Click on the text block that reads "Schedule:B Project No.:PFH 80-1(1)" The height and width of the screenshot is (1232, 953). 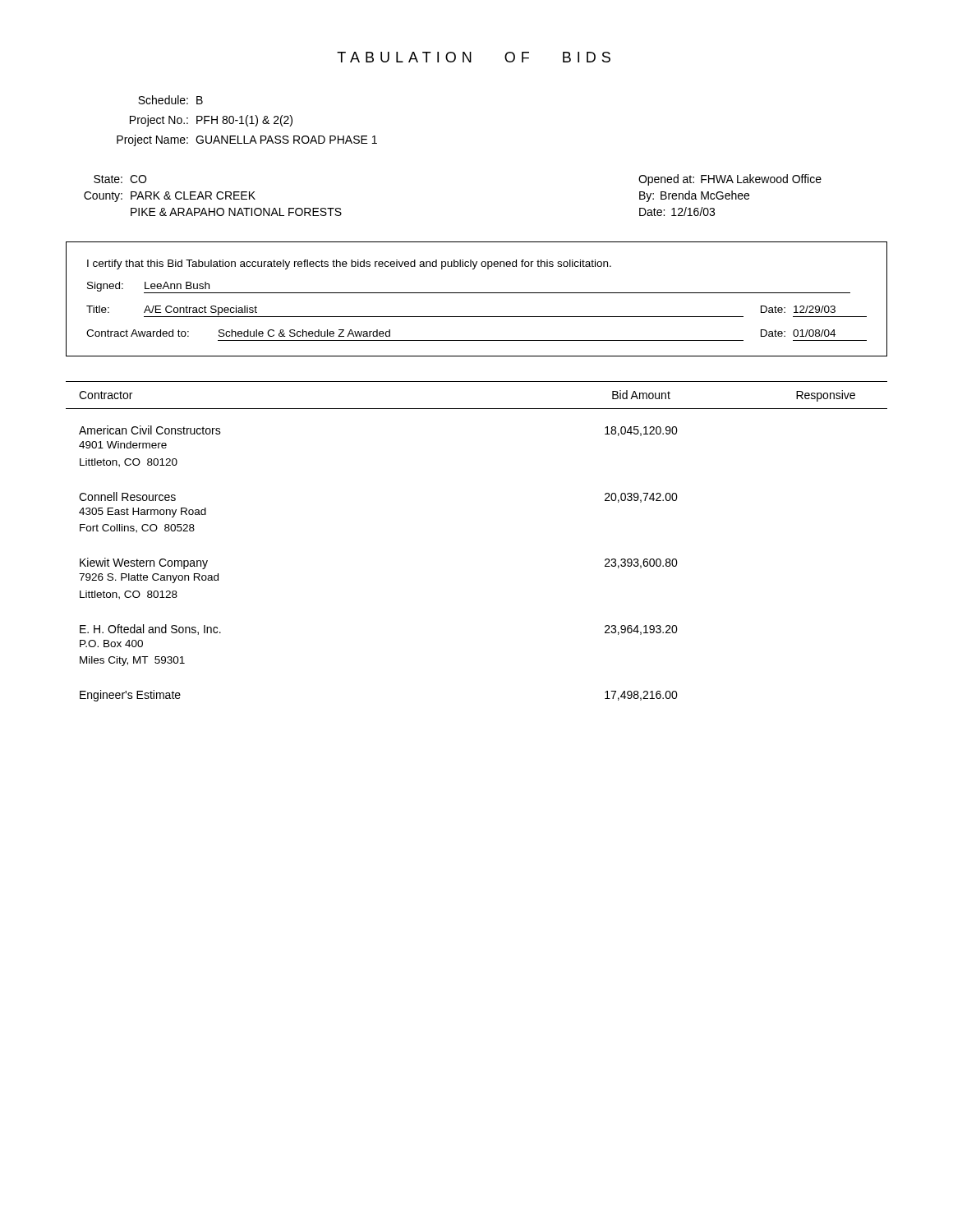click(x=170, y=100)
